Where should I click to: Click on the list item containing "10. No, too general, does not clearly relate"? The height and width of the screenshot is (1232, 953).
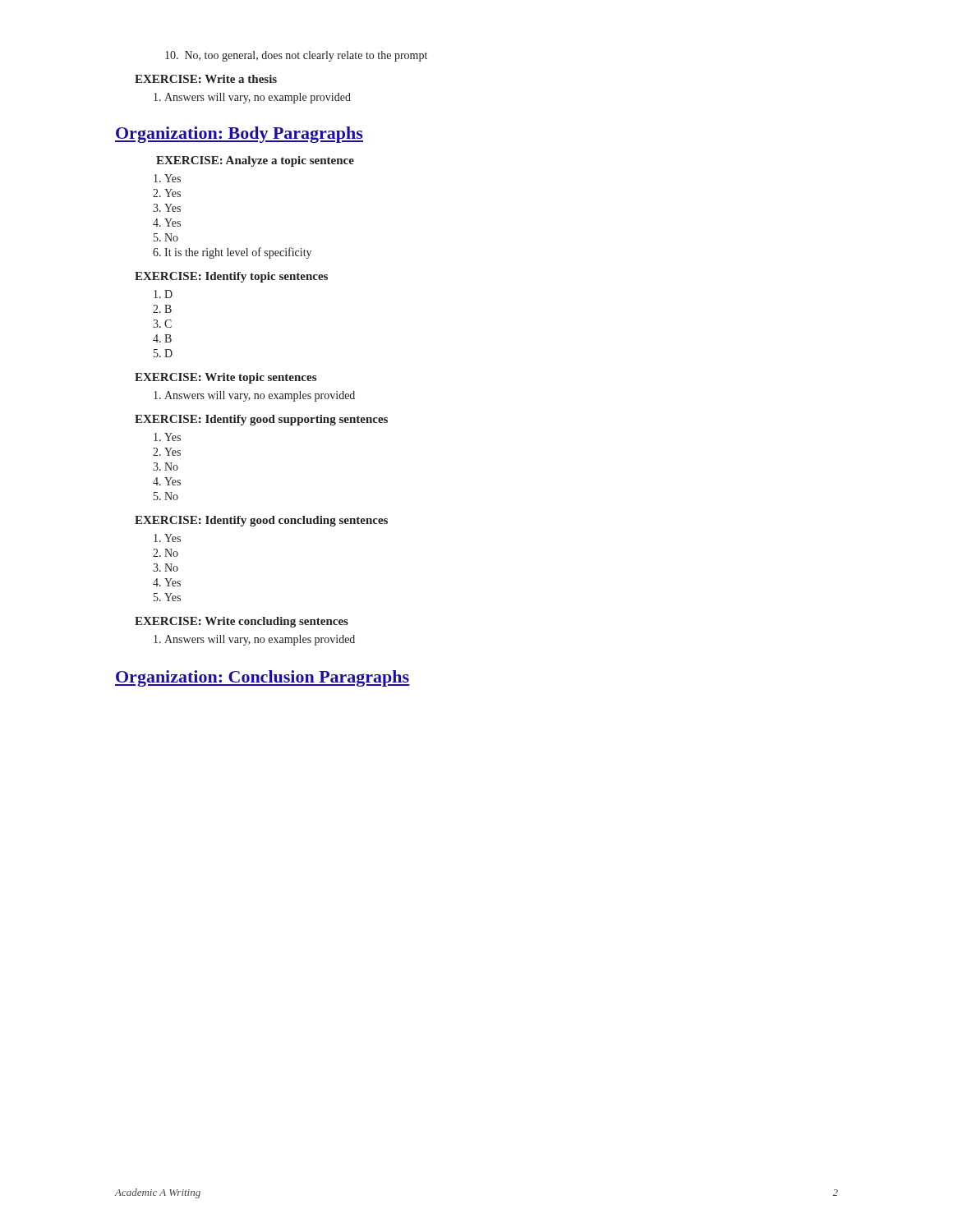point(296,55)
